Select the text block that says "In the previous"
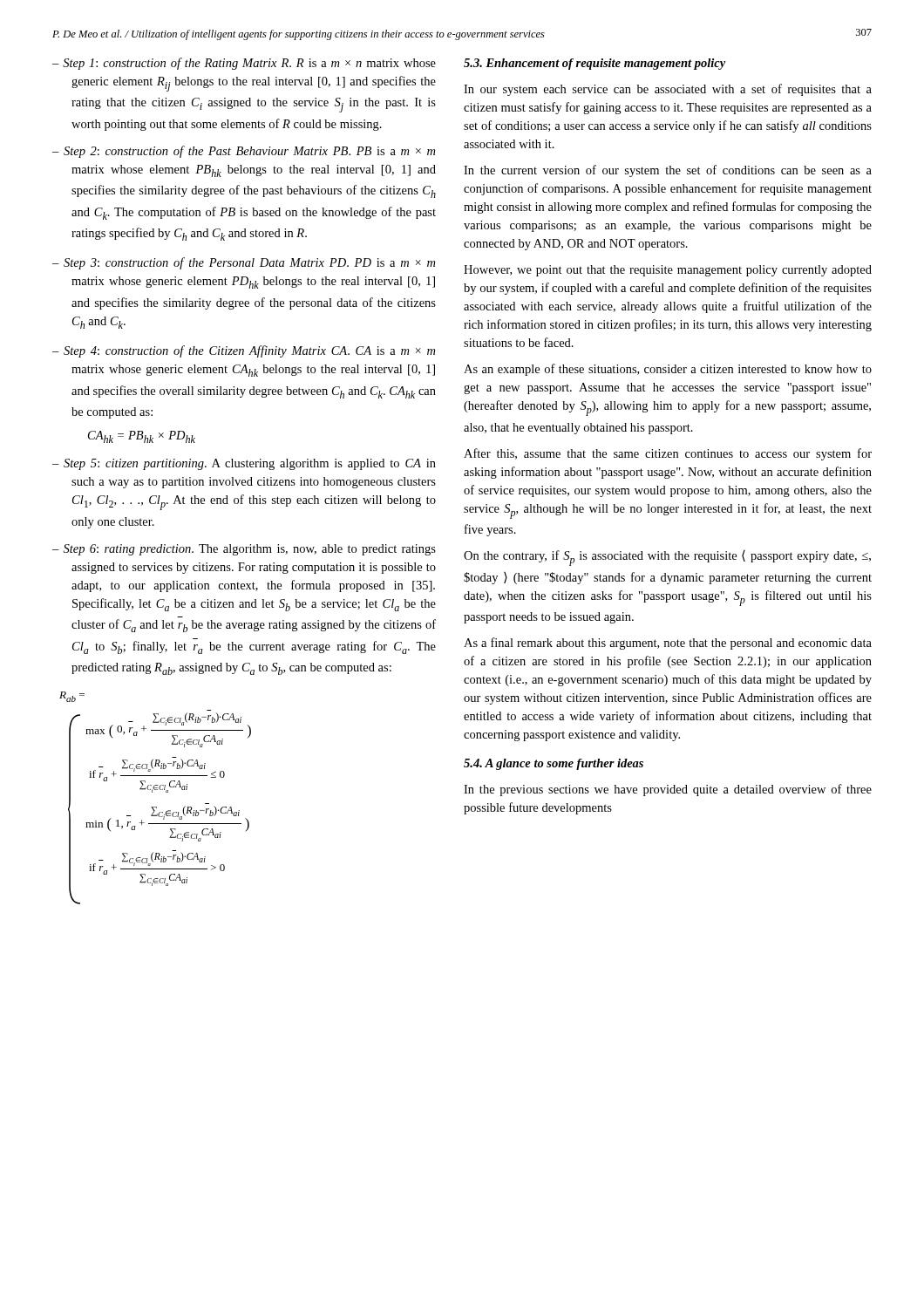This screenshot has height=1308, width=924. pyautogui.click(x=668, y=798)
